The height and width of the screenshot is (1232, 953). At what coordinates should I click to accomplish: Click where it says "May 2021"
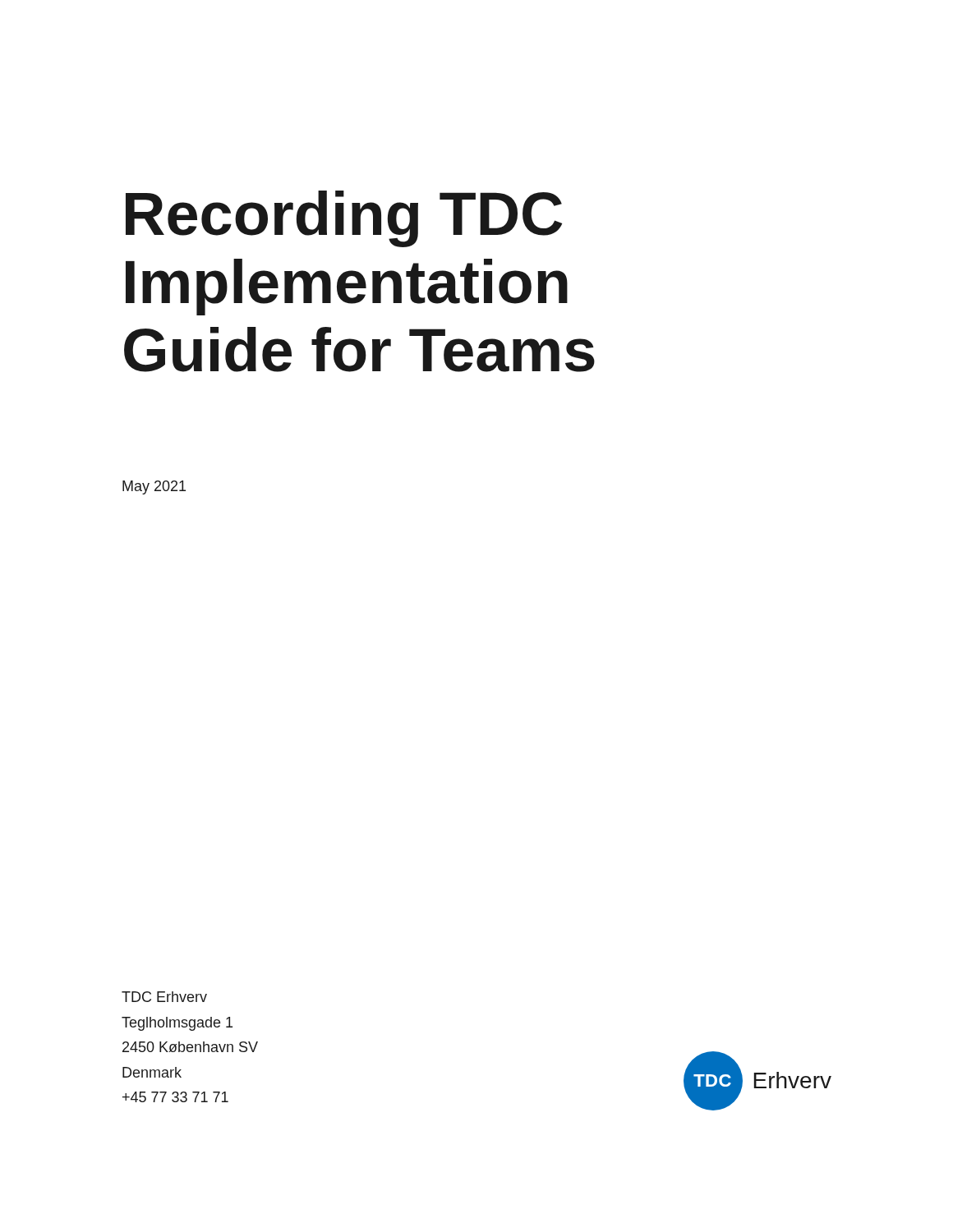coord(154,486)
